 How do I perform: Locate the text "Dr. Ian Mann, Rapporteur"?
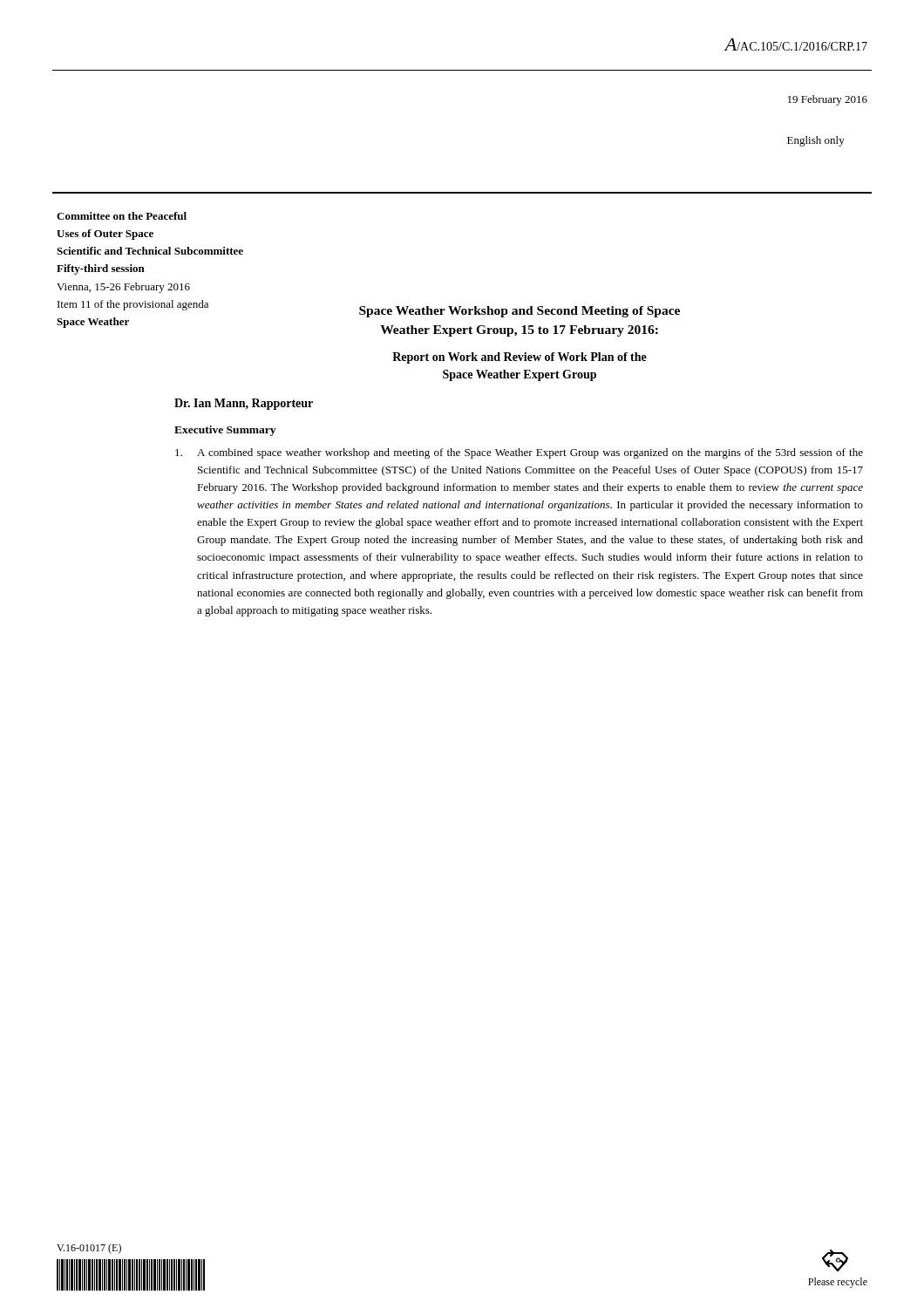(x=244, y=403)
